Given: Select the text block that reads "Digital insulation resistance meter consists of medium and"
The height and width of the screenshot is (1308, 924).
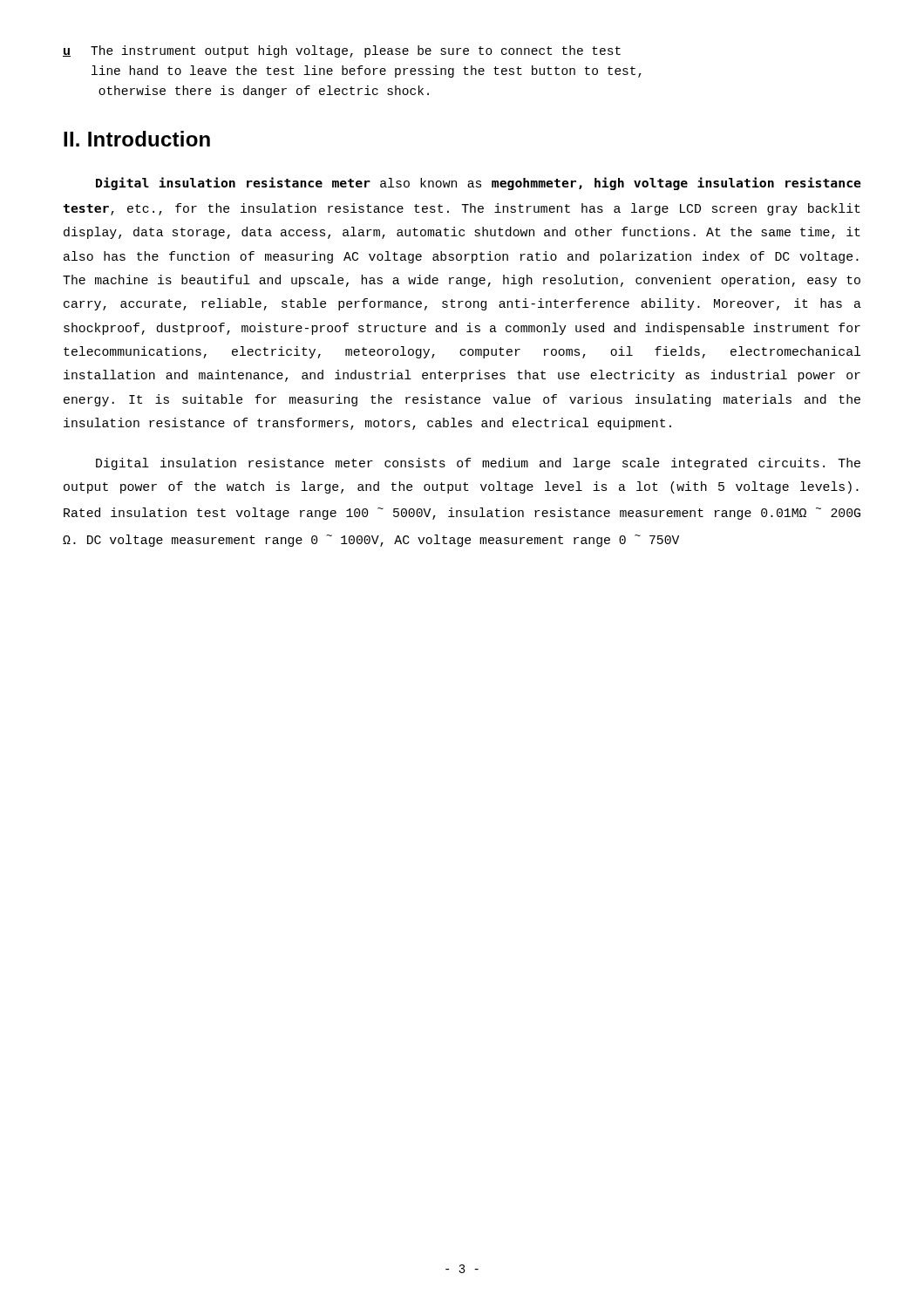Looking at the screenshot, I should [462, 502].
